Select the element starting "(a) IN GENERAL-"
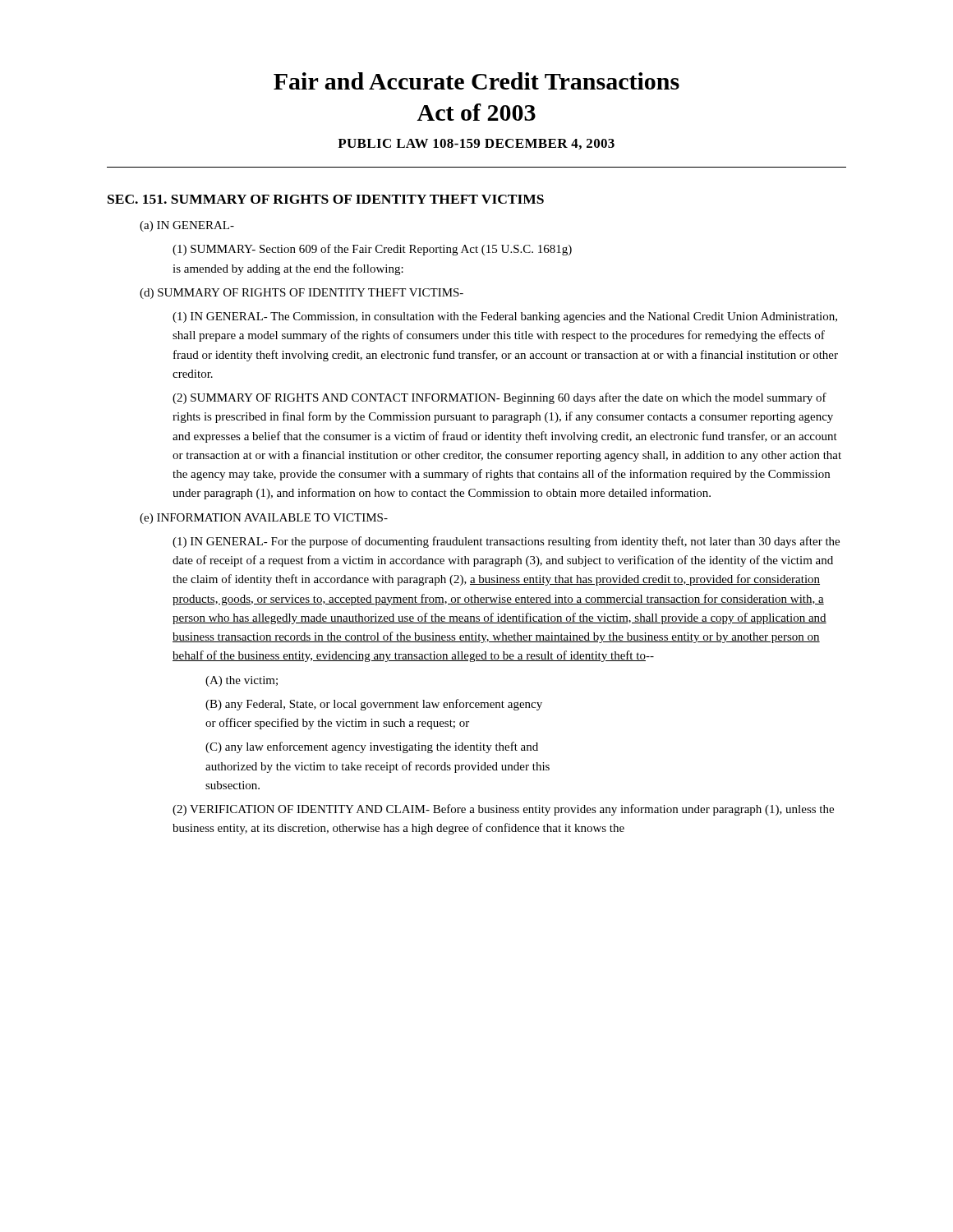The height and width of the screenshot is (1232, 953). [x=187, y=225]
